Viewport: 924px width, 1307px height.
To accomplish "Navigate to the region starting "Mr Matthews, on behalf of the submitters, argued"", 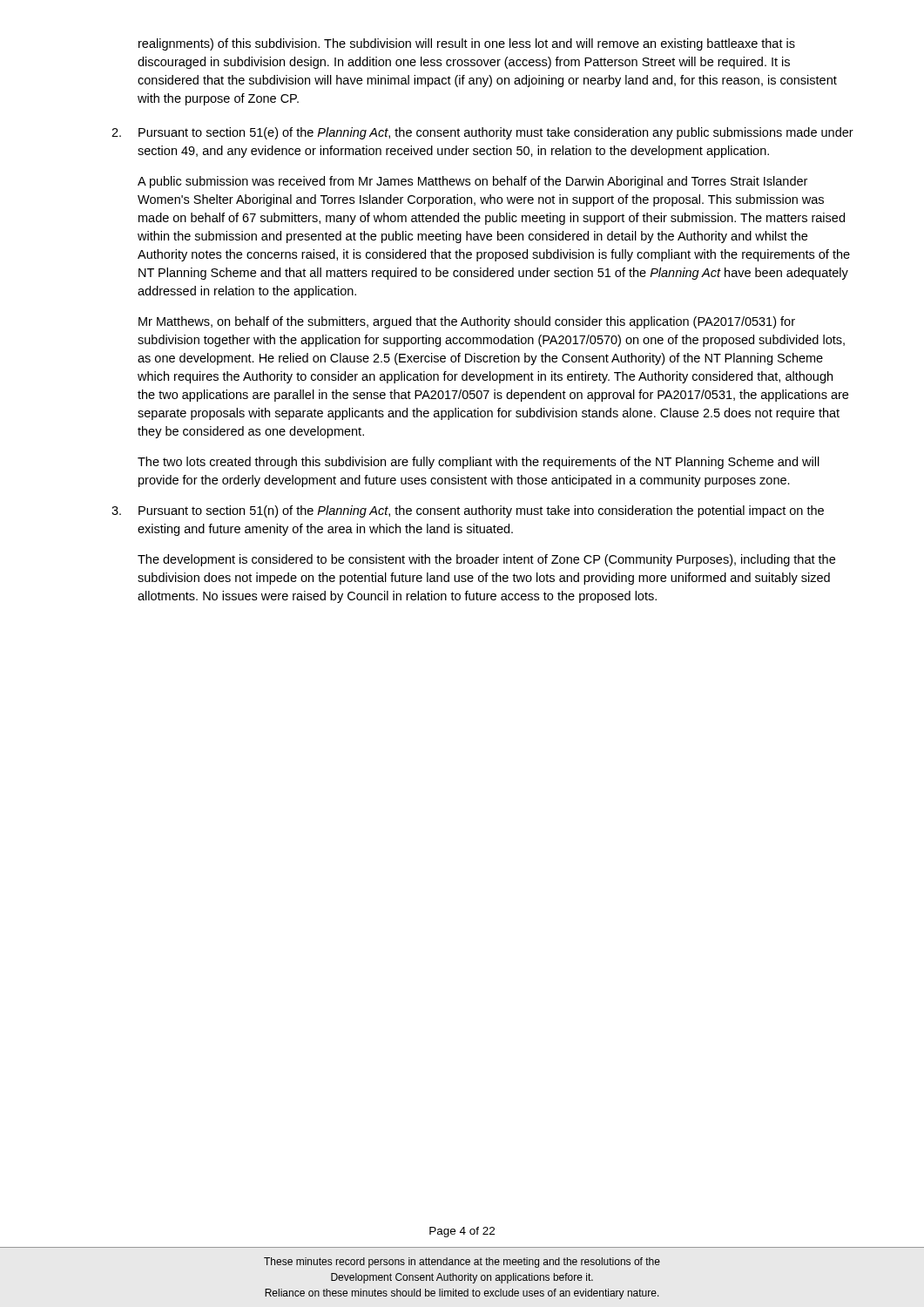I will pos(493,377).
